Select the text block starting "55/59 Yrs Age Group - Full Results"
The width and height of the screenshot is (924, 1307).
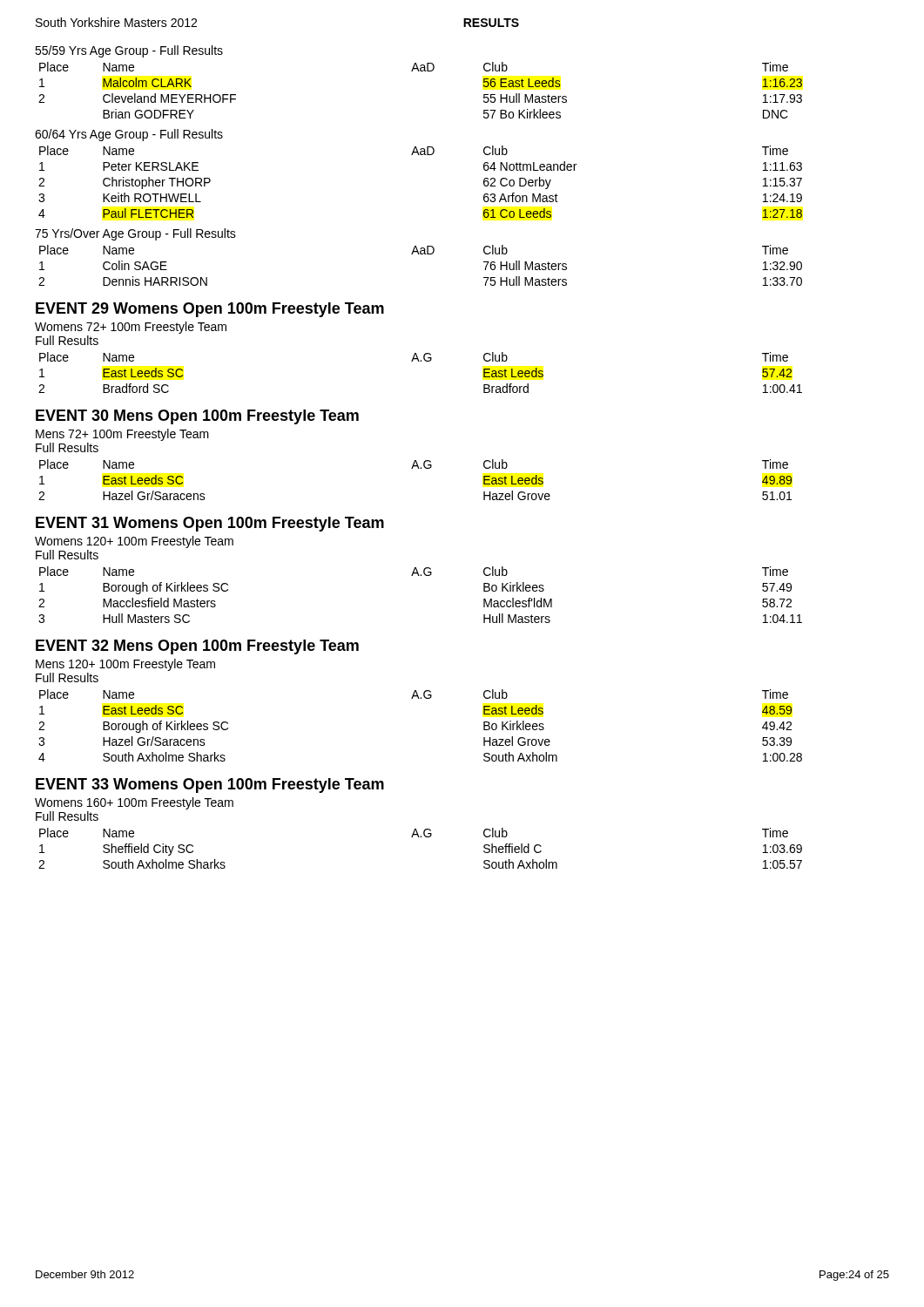129,51
